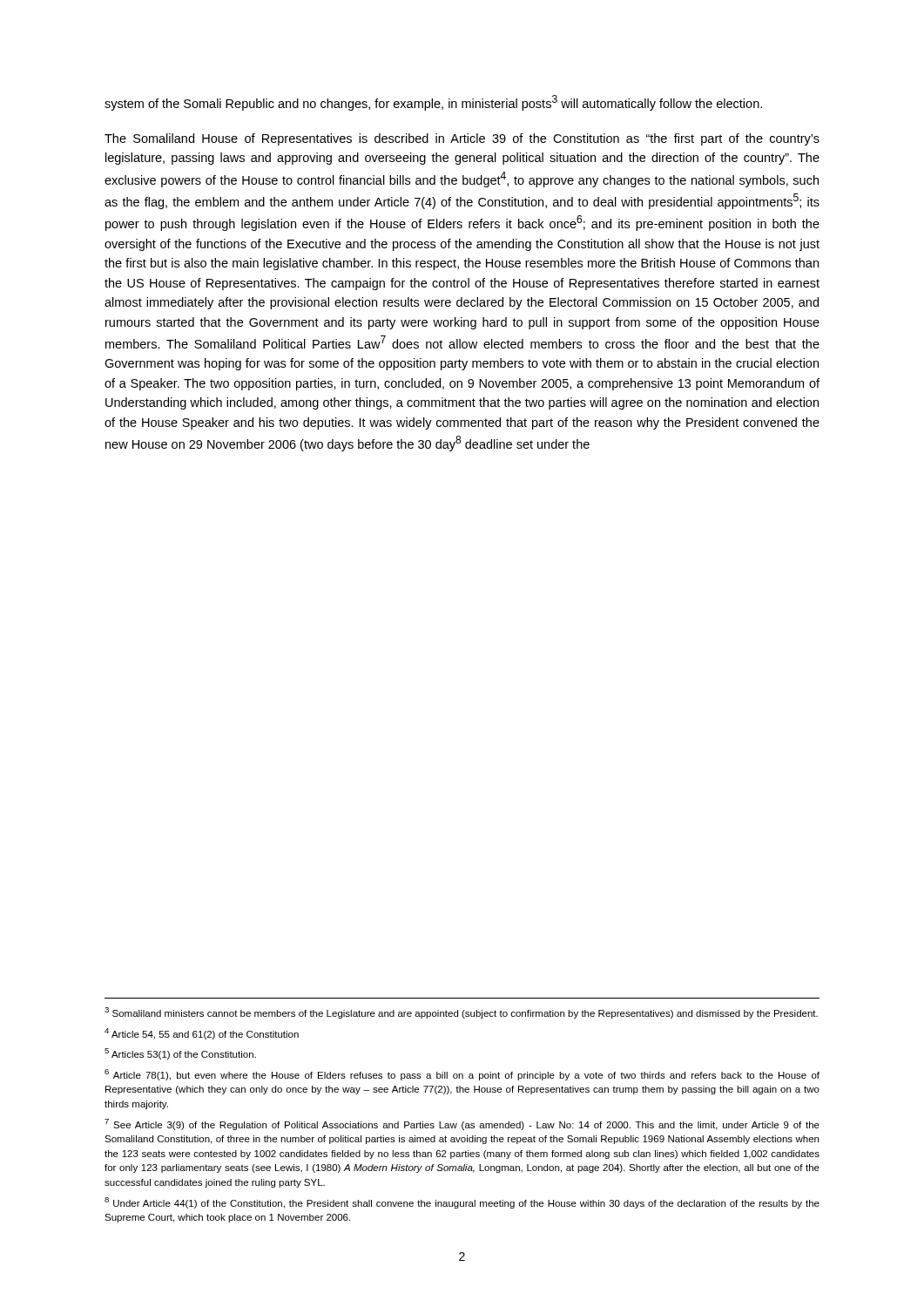Select the footnote with the text "4 Article 54, 55 and 61(2) of the"
Viewport: 924px width, 1307px height.
coord(202,1032)
